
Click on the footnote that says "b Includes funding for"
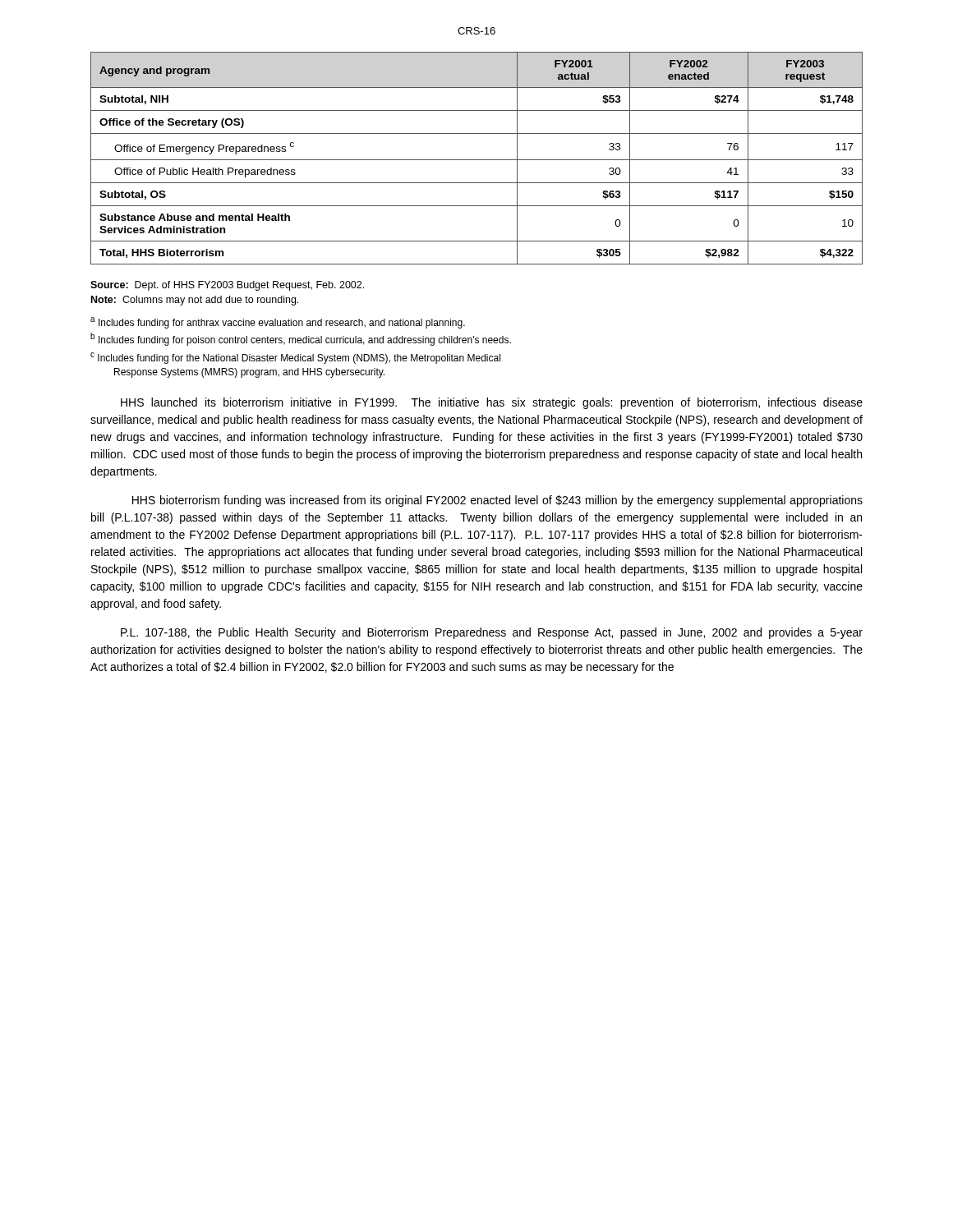301,339
